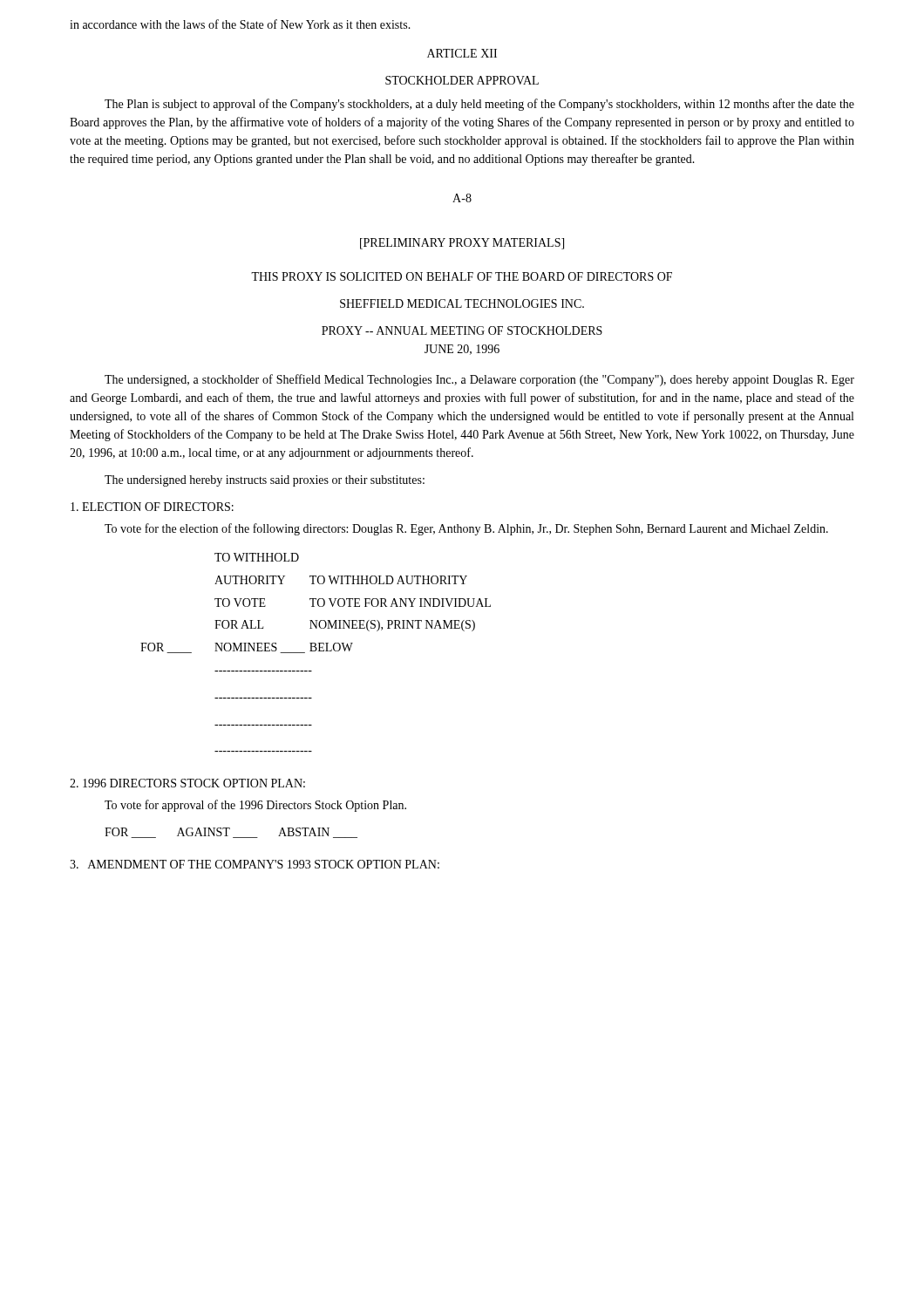
Task: Point to the block beginning "The Plan is subject to approval of"
Action: pos(462,132)
